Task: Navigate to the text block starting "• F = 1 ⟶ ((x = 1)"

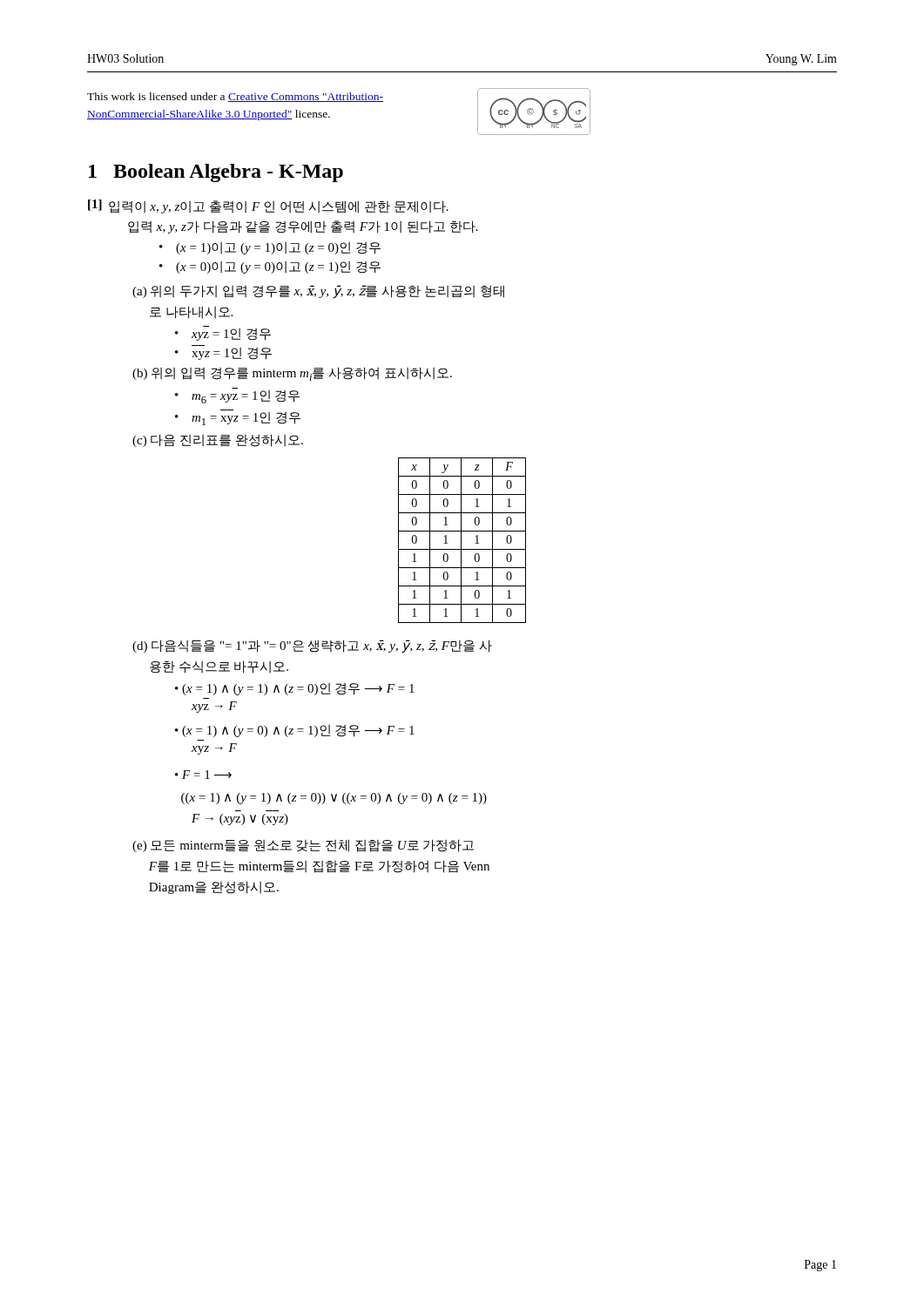Action: click(x=331, y=786)
